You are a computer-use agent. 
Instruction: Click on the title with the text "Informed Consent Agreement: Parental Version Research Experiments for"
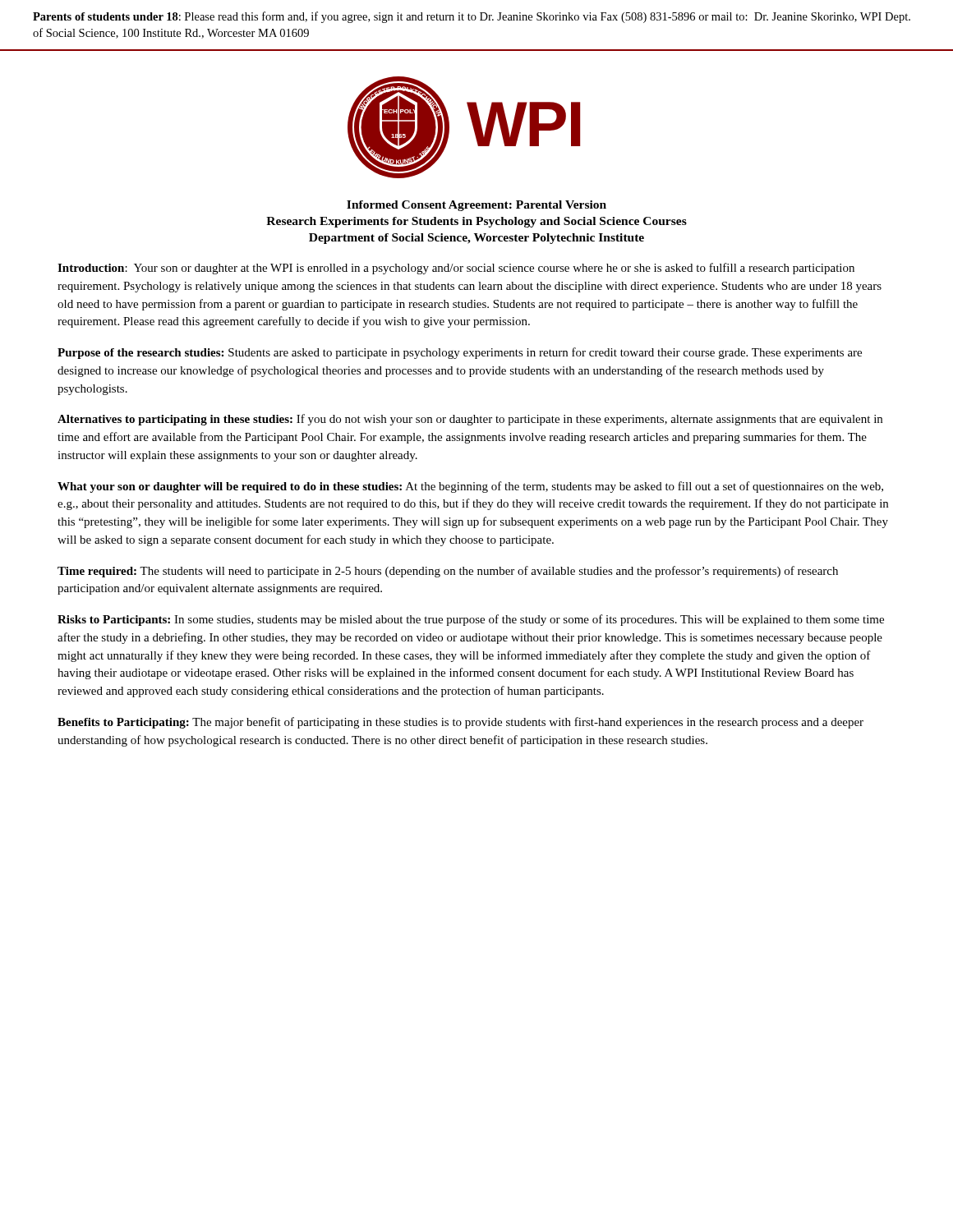476,221
